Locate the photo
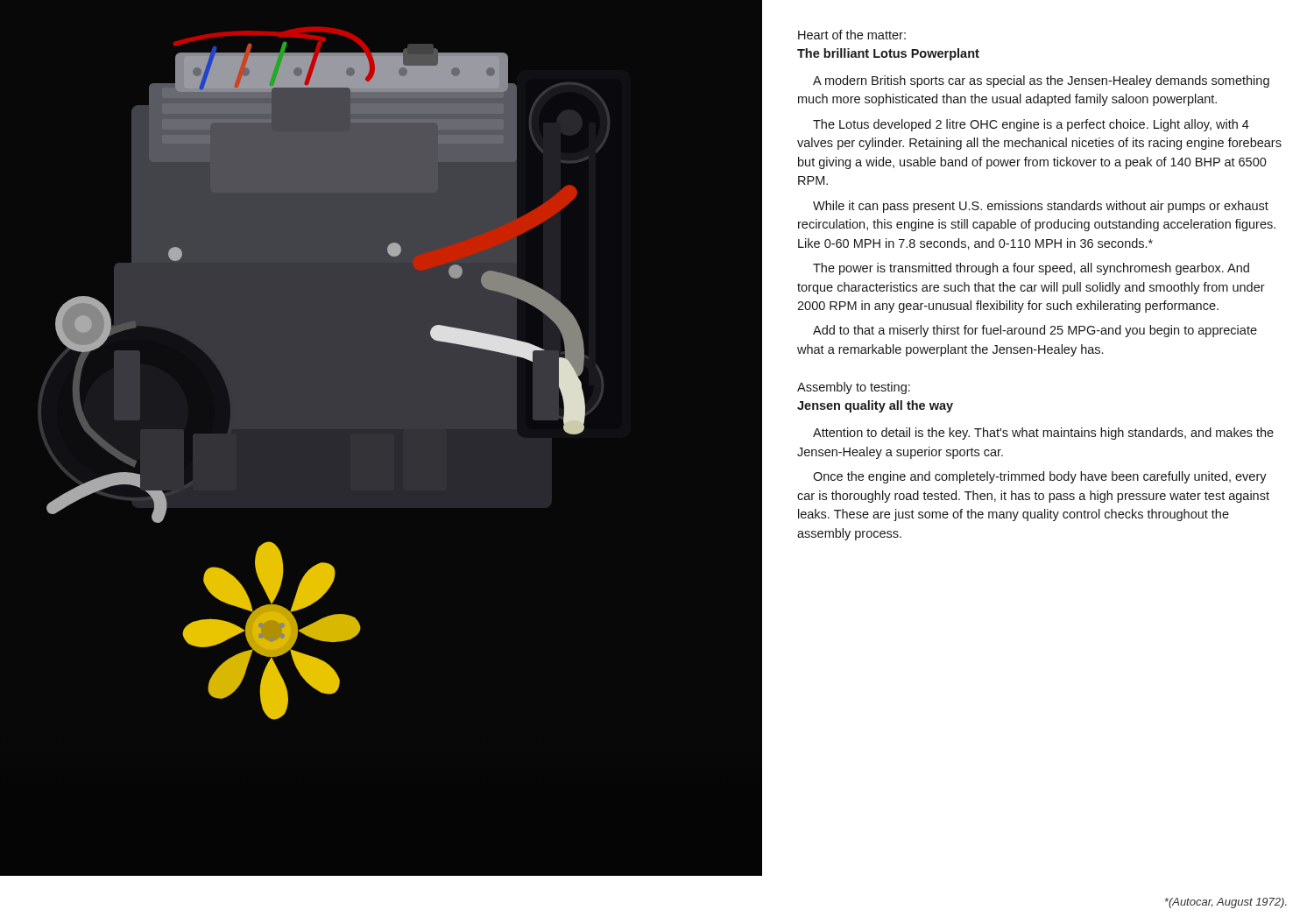Viewport: 1314px width, 924px height. pyautogui.click(x=381, y=438)
